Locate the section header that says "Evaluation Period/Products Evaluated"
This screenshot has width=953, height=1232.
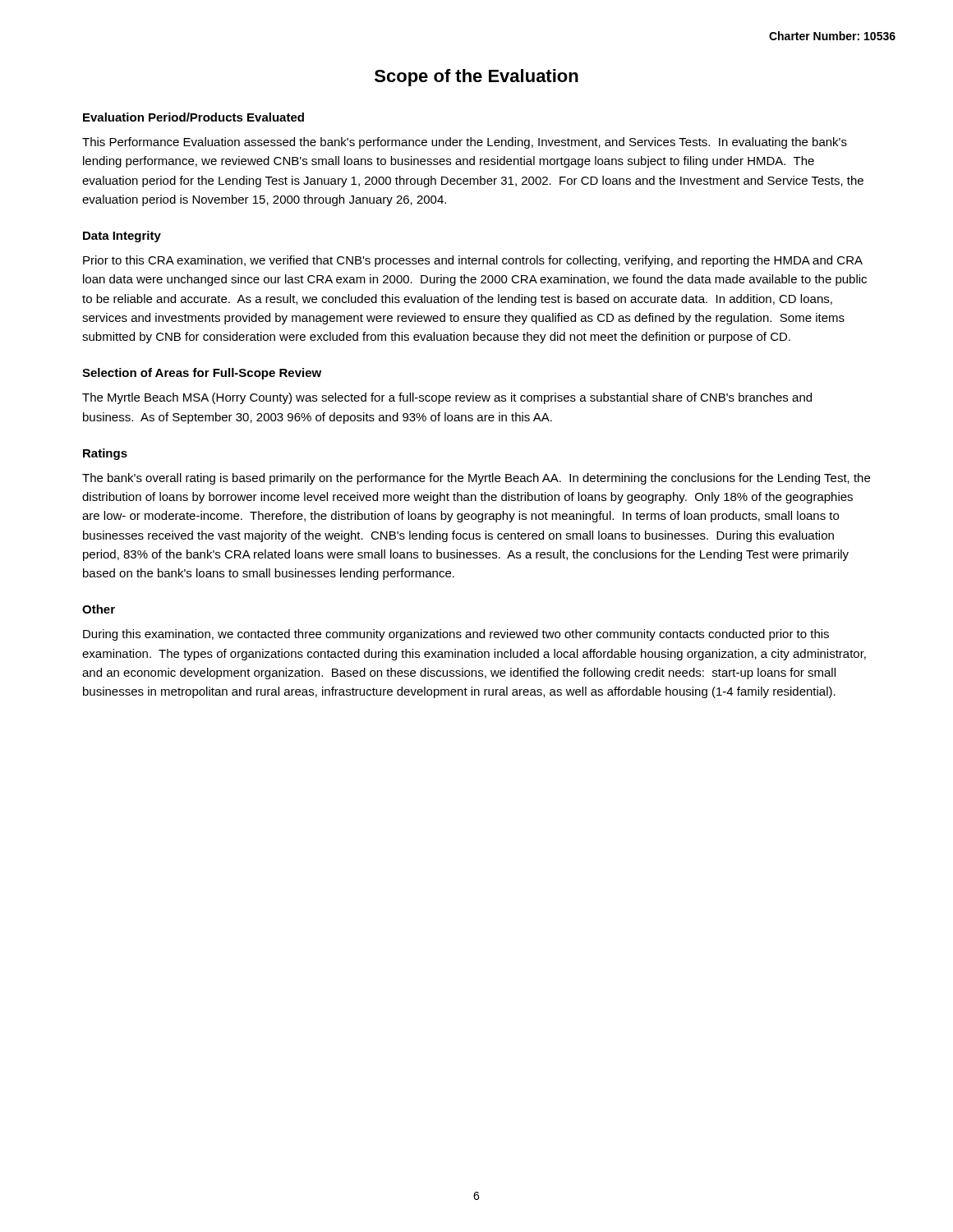(193, 117)
